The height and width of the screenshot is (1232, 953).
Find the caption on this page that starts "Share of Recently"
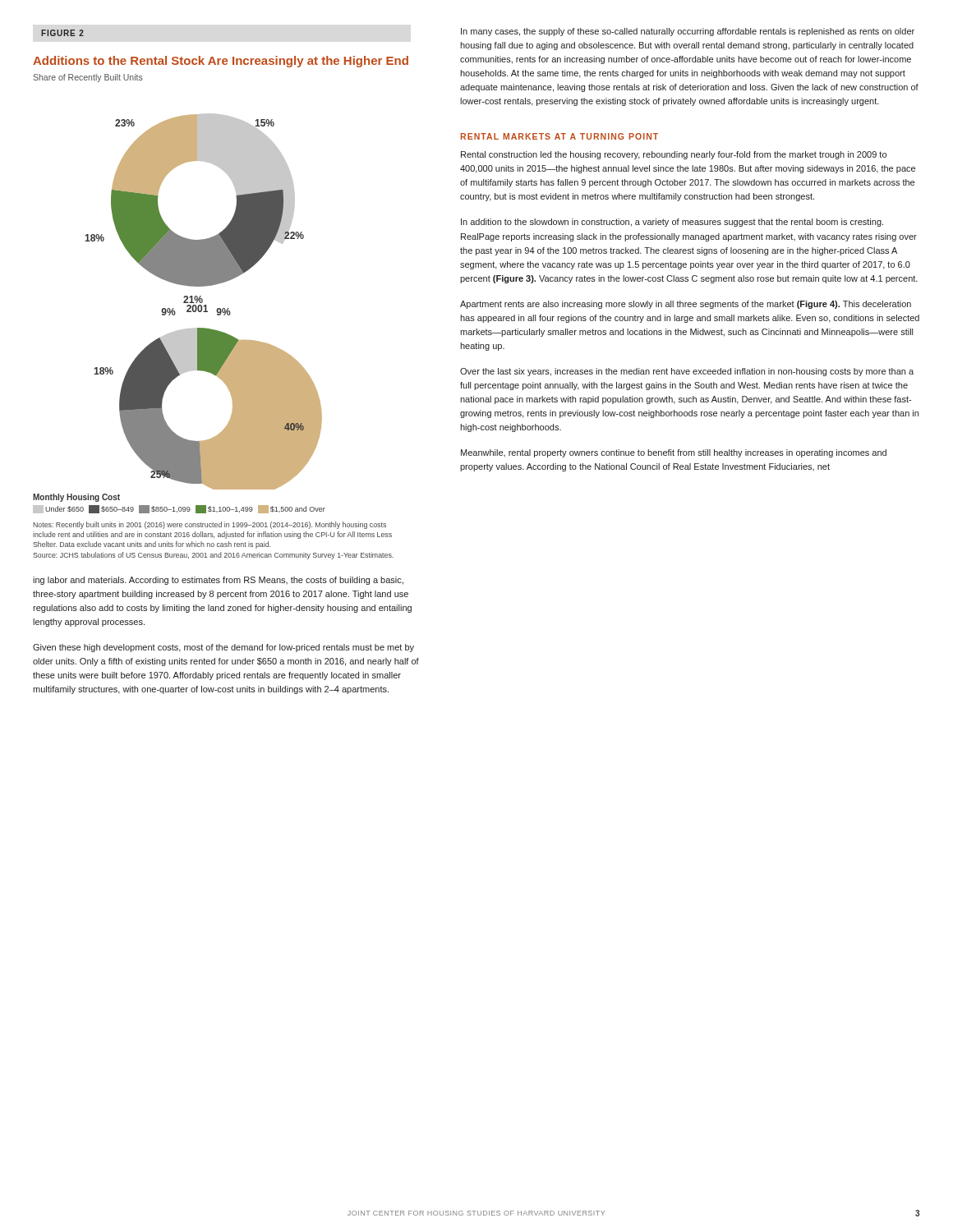[88, 77]
